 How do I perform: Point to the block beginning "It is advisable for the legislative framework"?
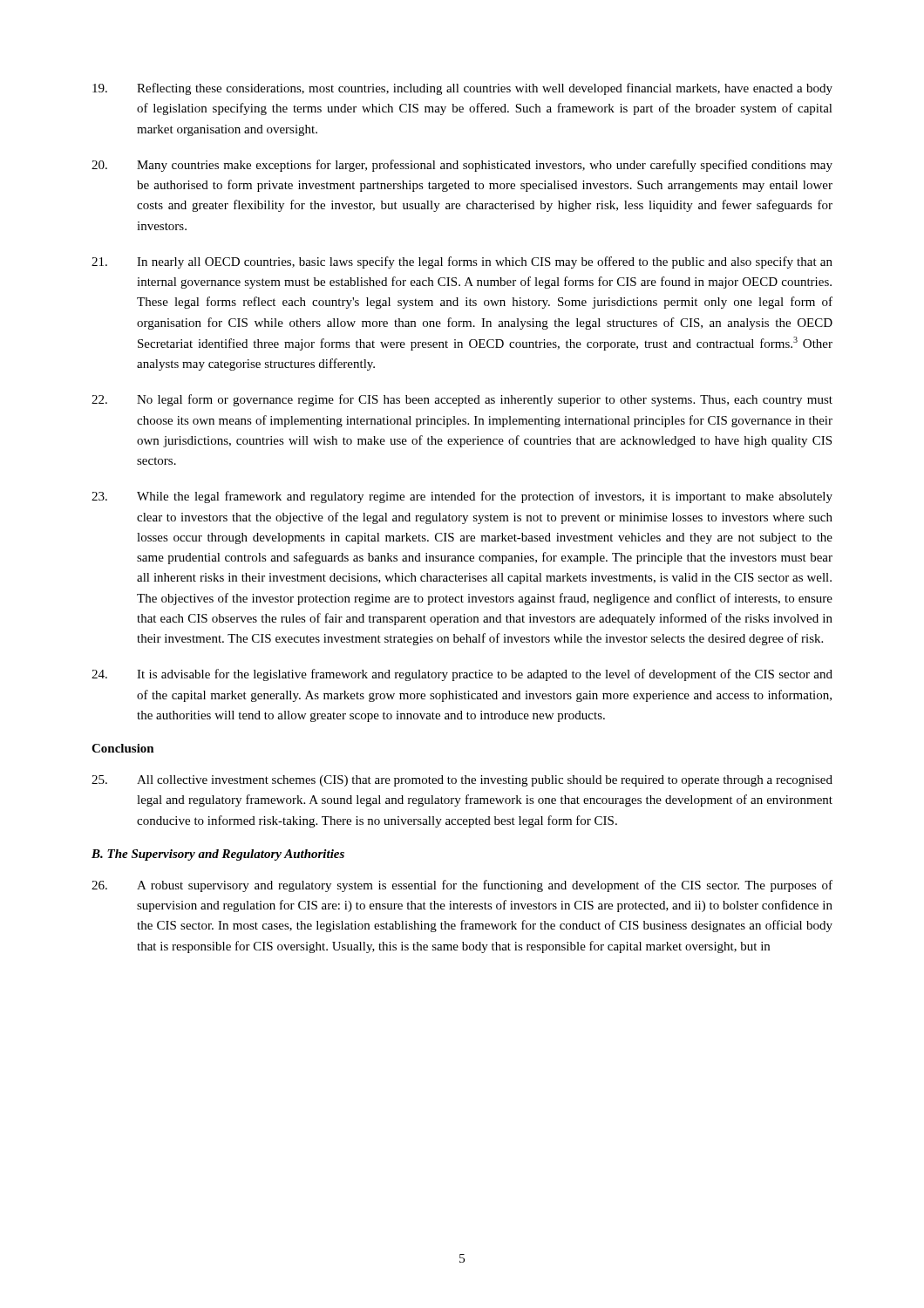pos(462,695)
